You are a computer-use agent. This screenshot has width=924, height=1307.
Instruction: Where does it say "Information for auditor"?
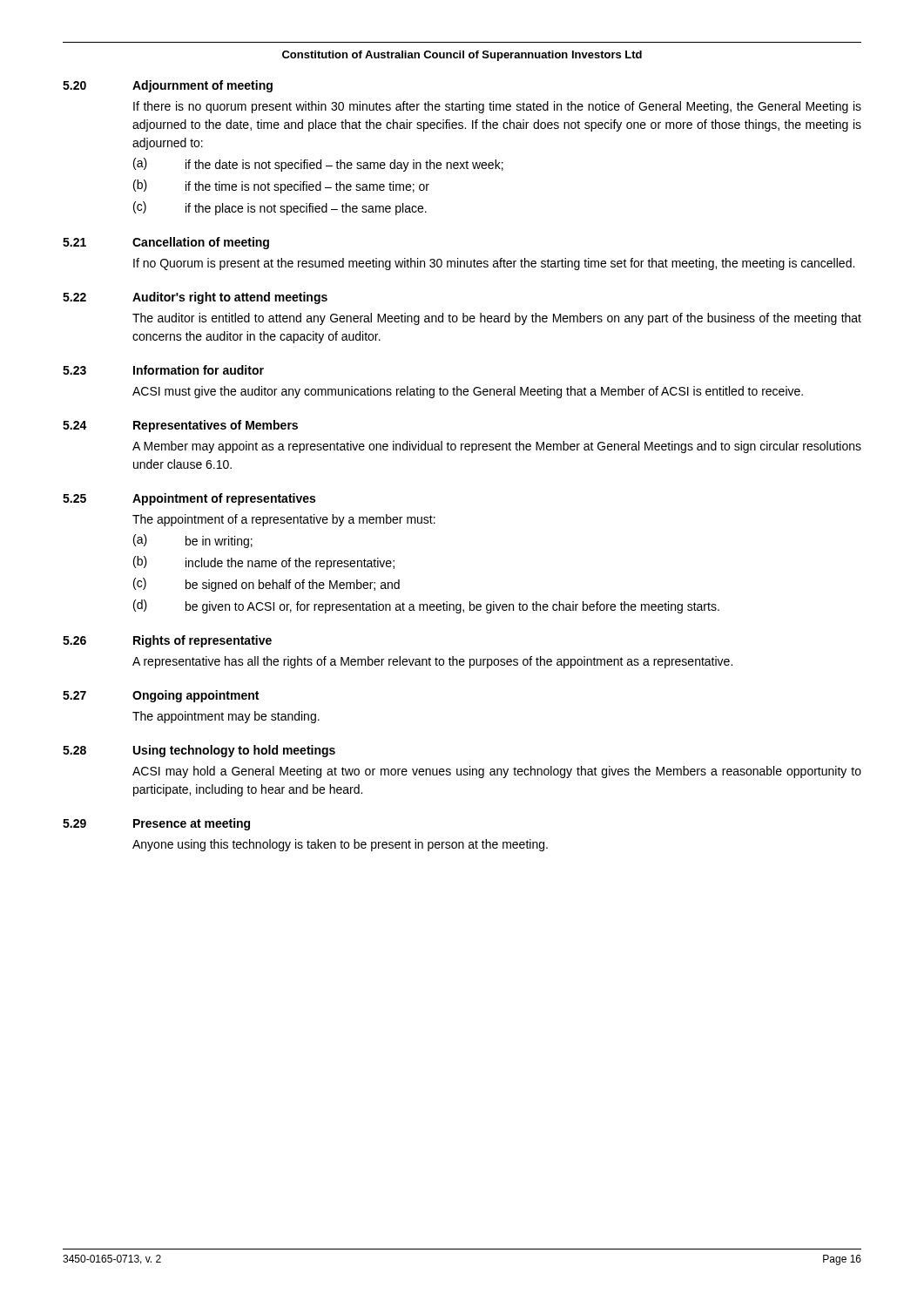click(198, 370)
